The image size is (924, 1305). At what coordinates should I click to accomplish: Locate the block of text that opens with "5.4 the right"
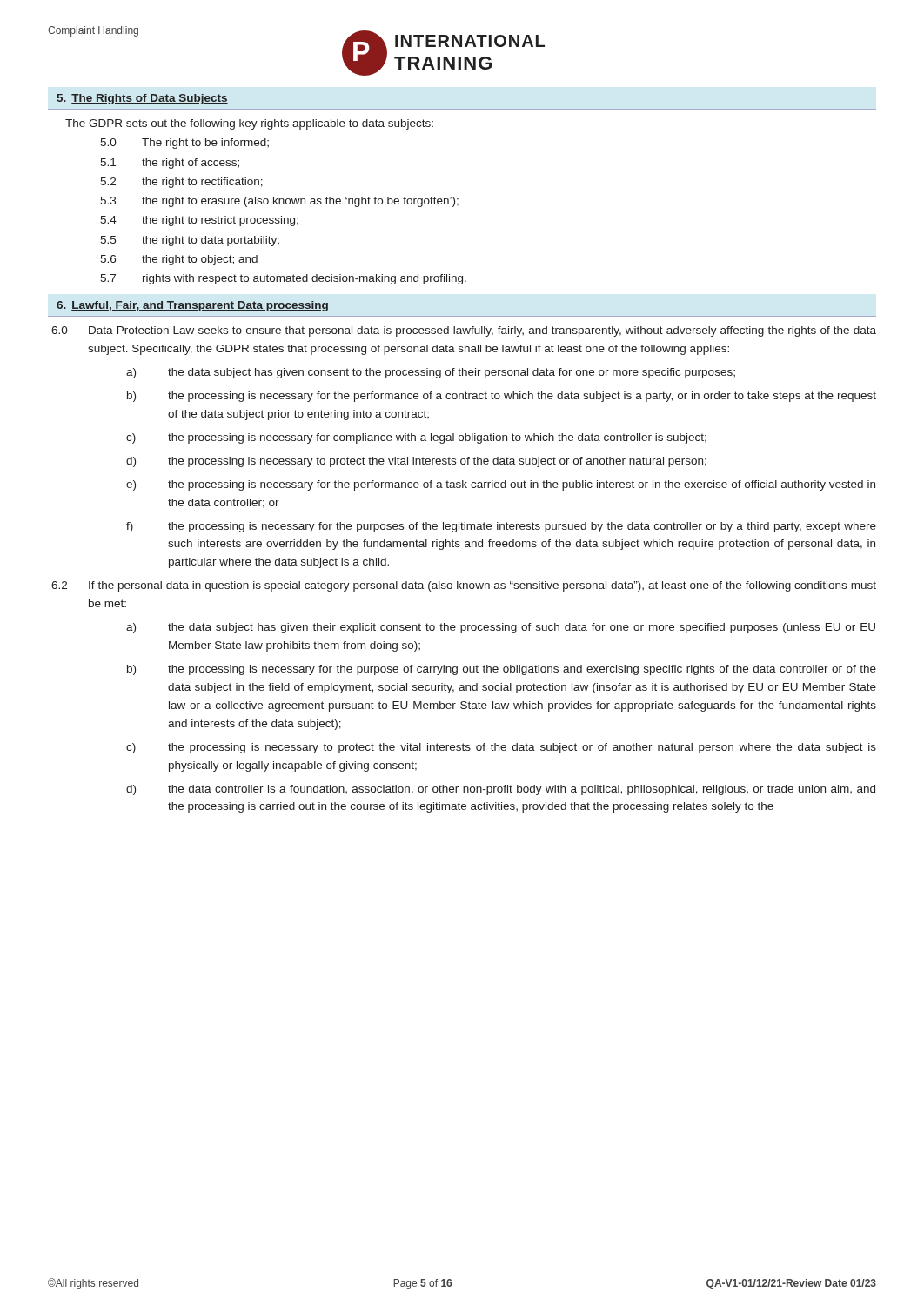coord(199,221)
